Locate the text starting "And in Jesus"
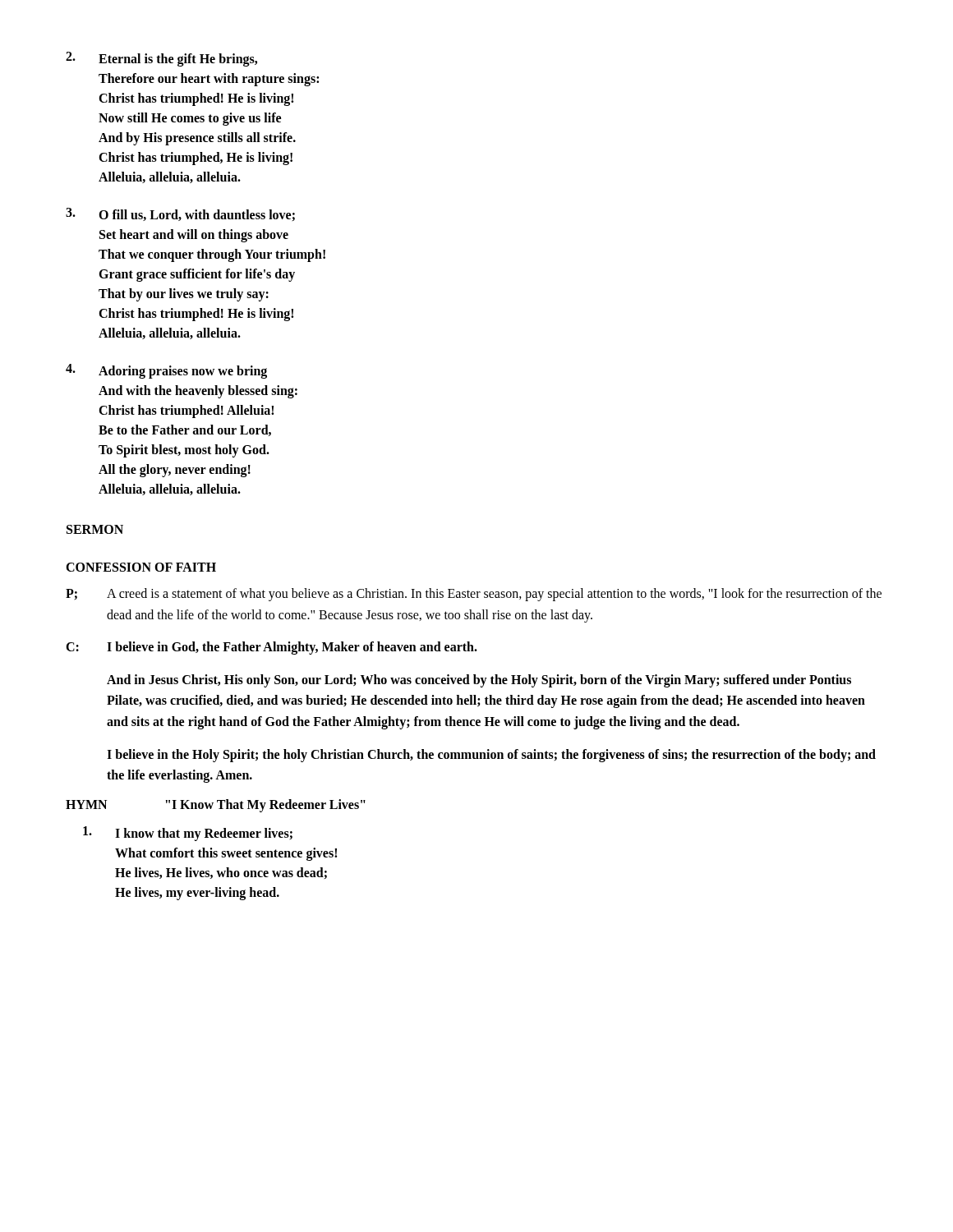The image size is (953, 1232). click(497, 701)
